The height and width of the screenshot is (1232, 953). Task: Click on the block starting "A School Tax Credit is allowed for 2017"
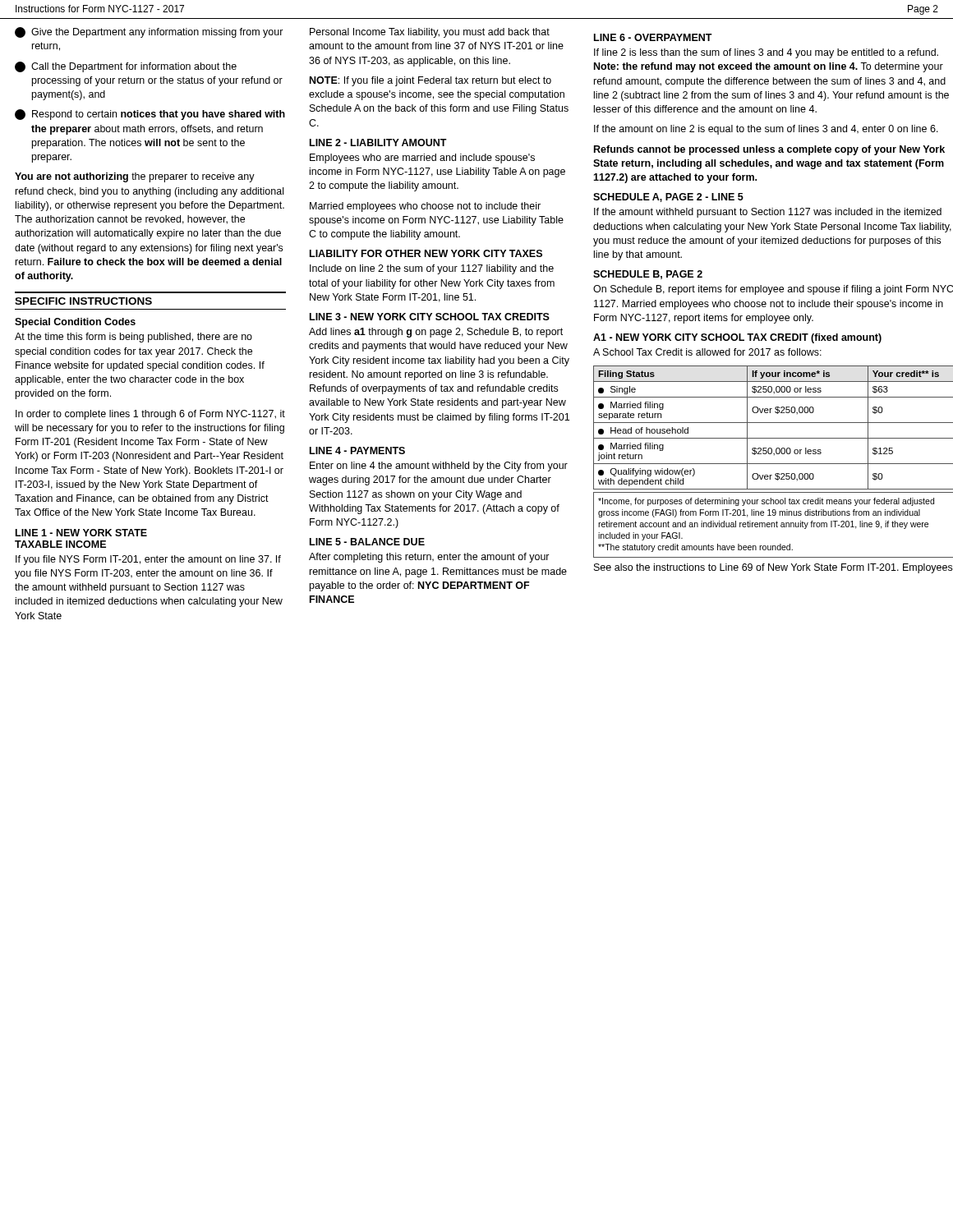pos(708,352)
